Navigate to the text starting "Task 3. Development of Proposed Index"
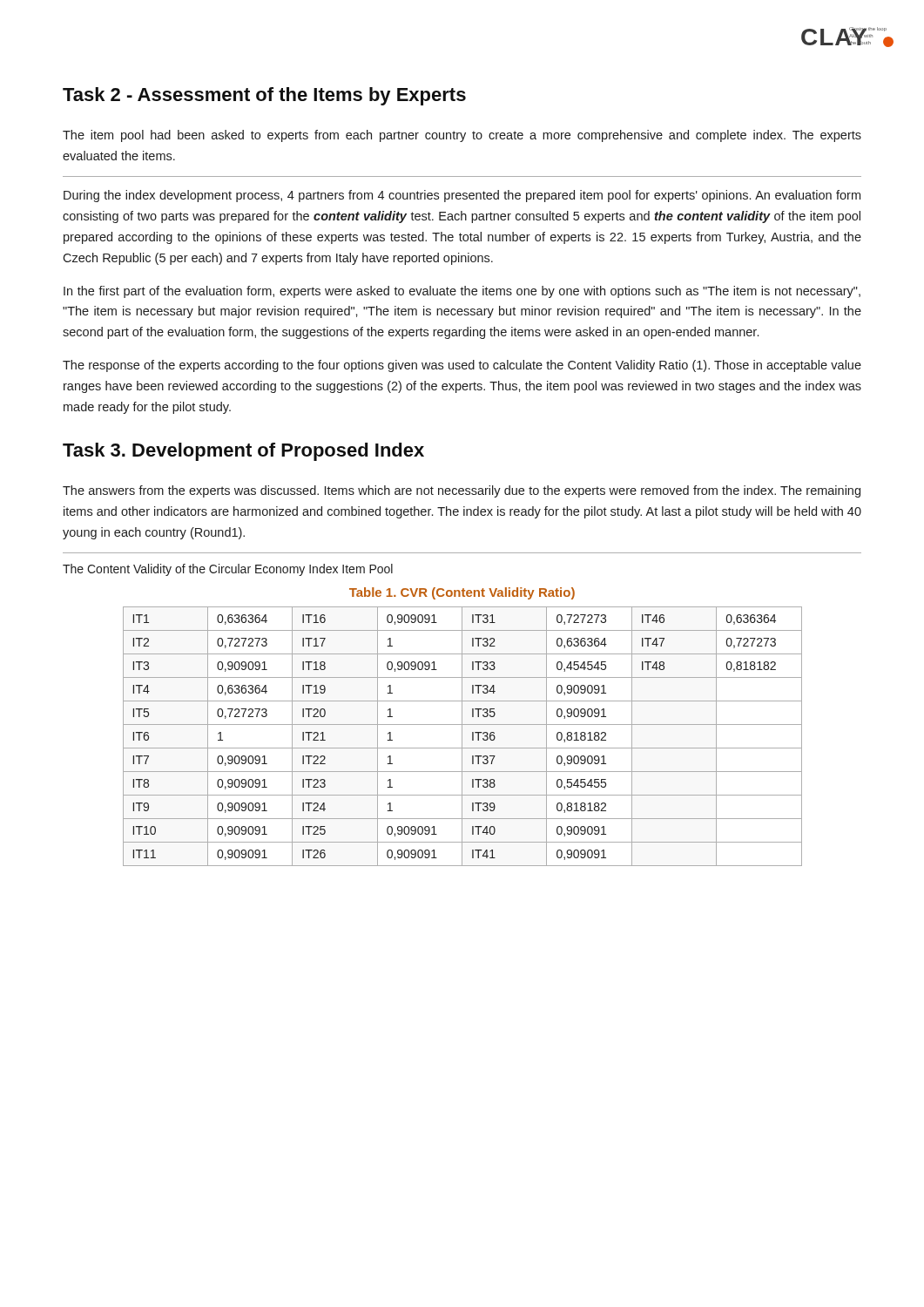The width and height of the screenshot is (924, 1307). [x=244, y=450]
